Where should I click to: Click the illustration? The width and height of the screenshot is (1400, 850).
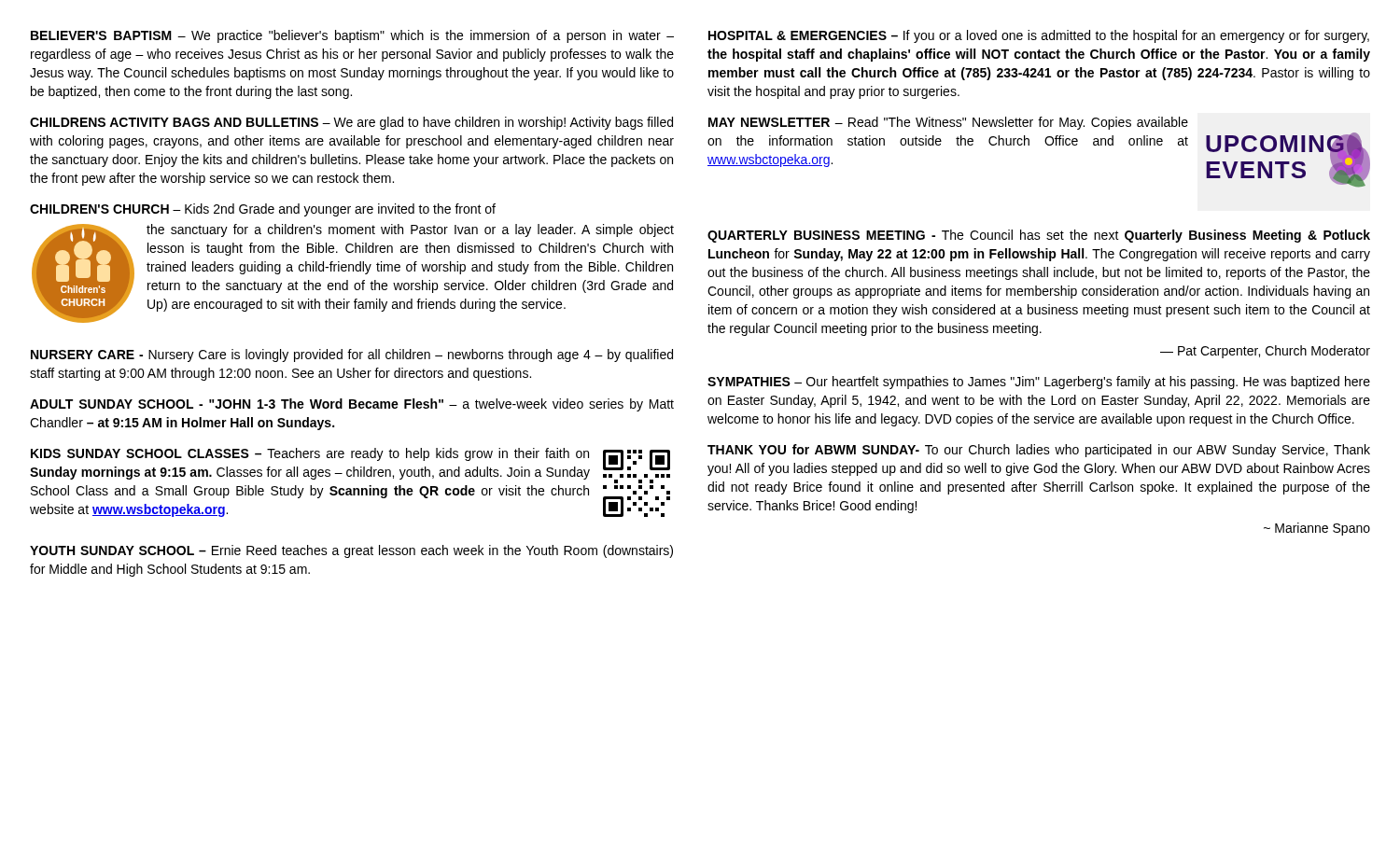(x=1284, y=163)
